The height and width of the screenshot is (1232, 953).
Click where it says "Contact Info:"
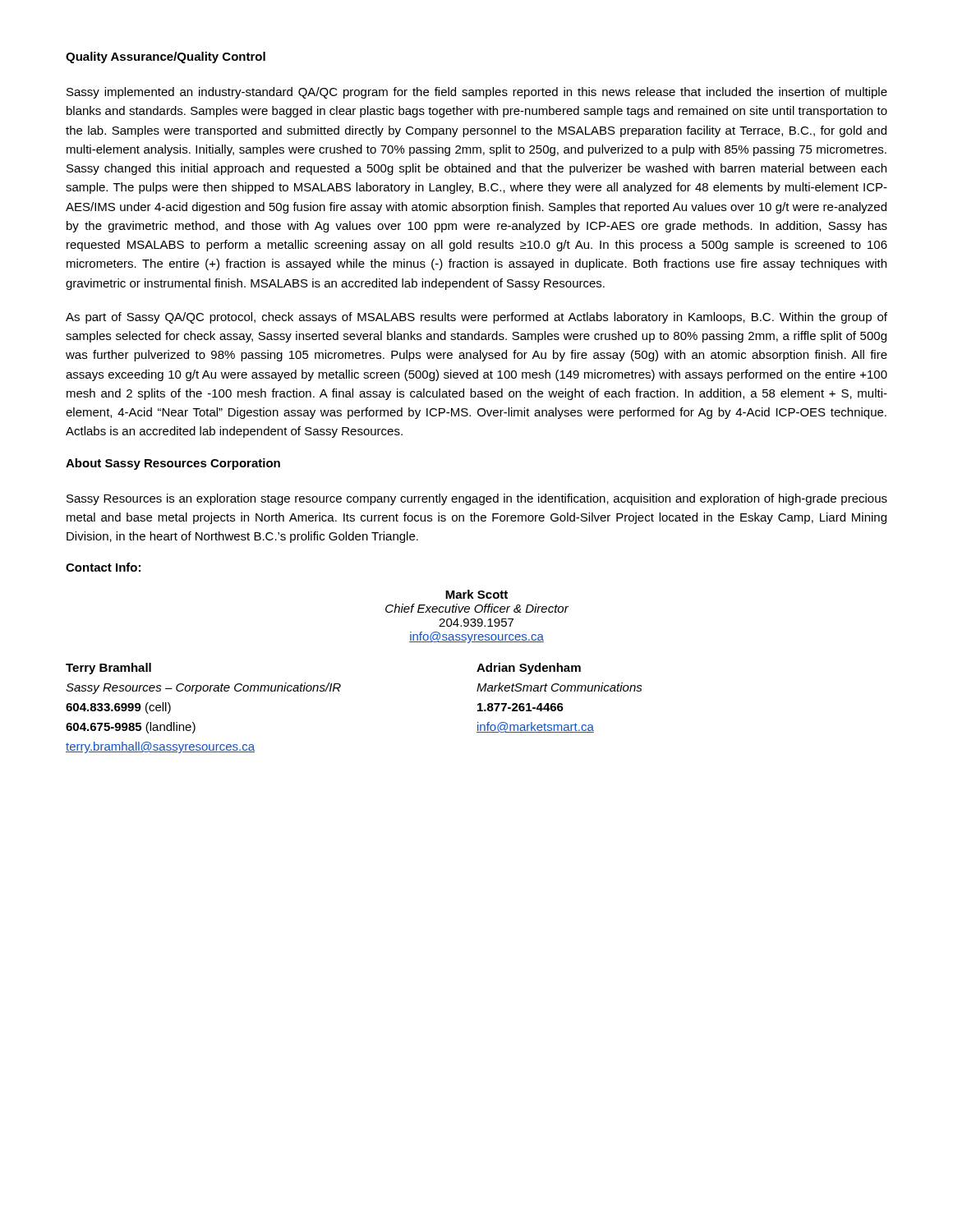click(x=104, y=567)
